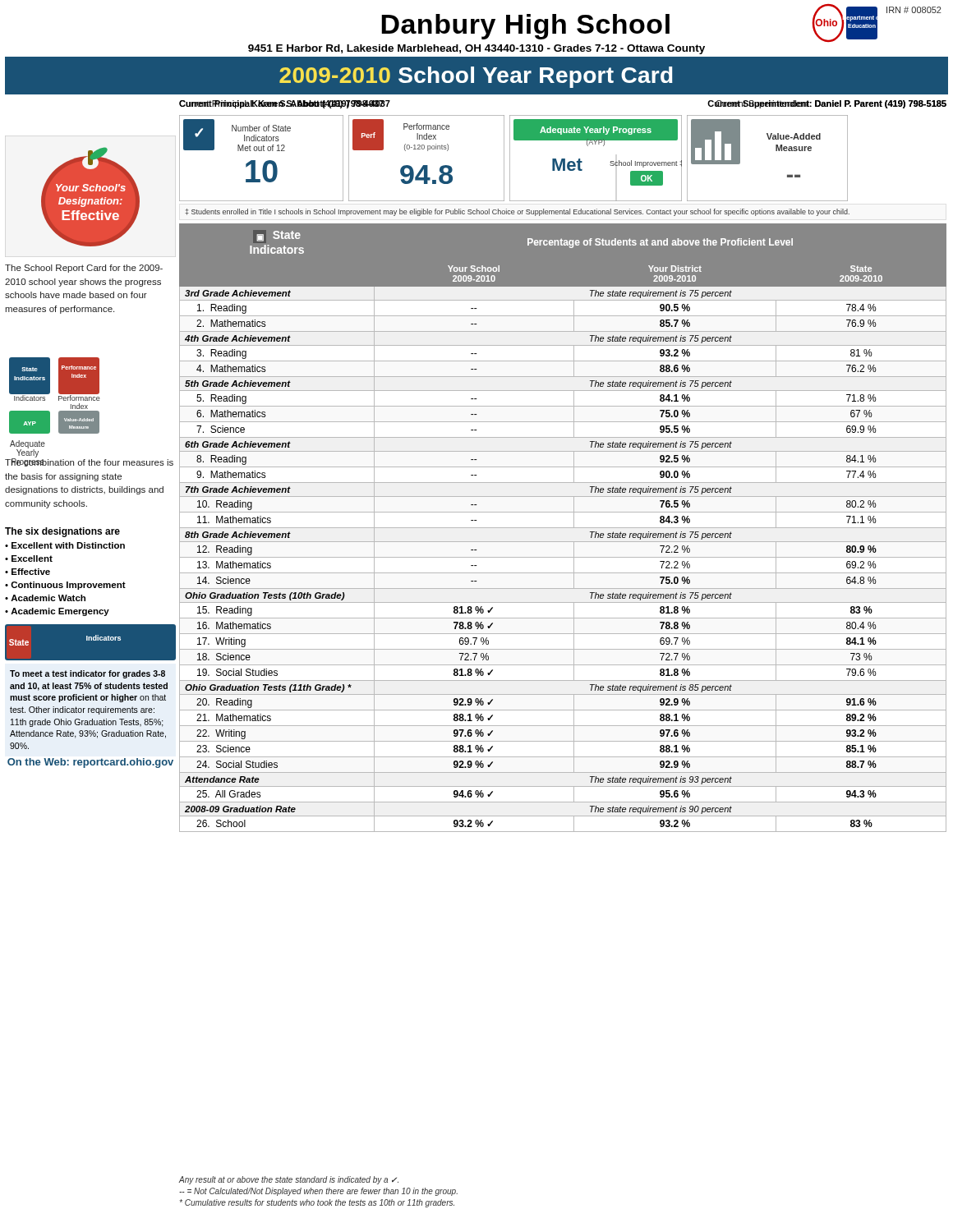Locate the list item that reads "• Excellent with Distinction"

click(x=65, y=545)
